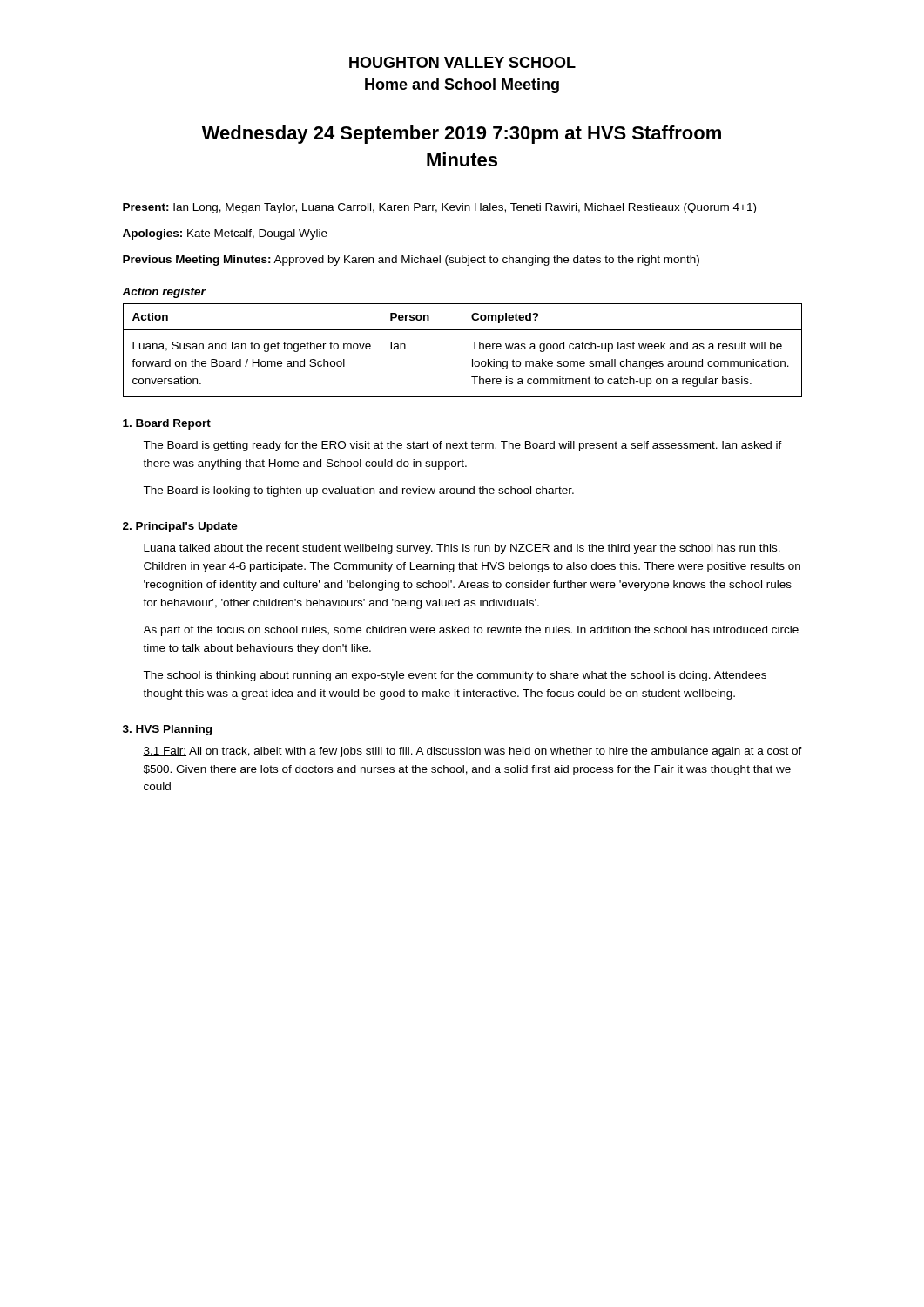Click on the text block that reads "1 Fair: All on track, albeit with"
The width and height of the screenshot is (924, 1307).
coord(472,769)
